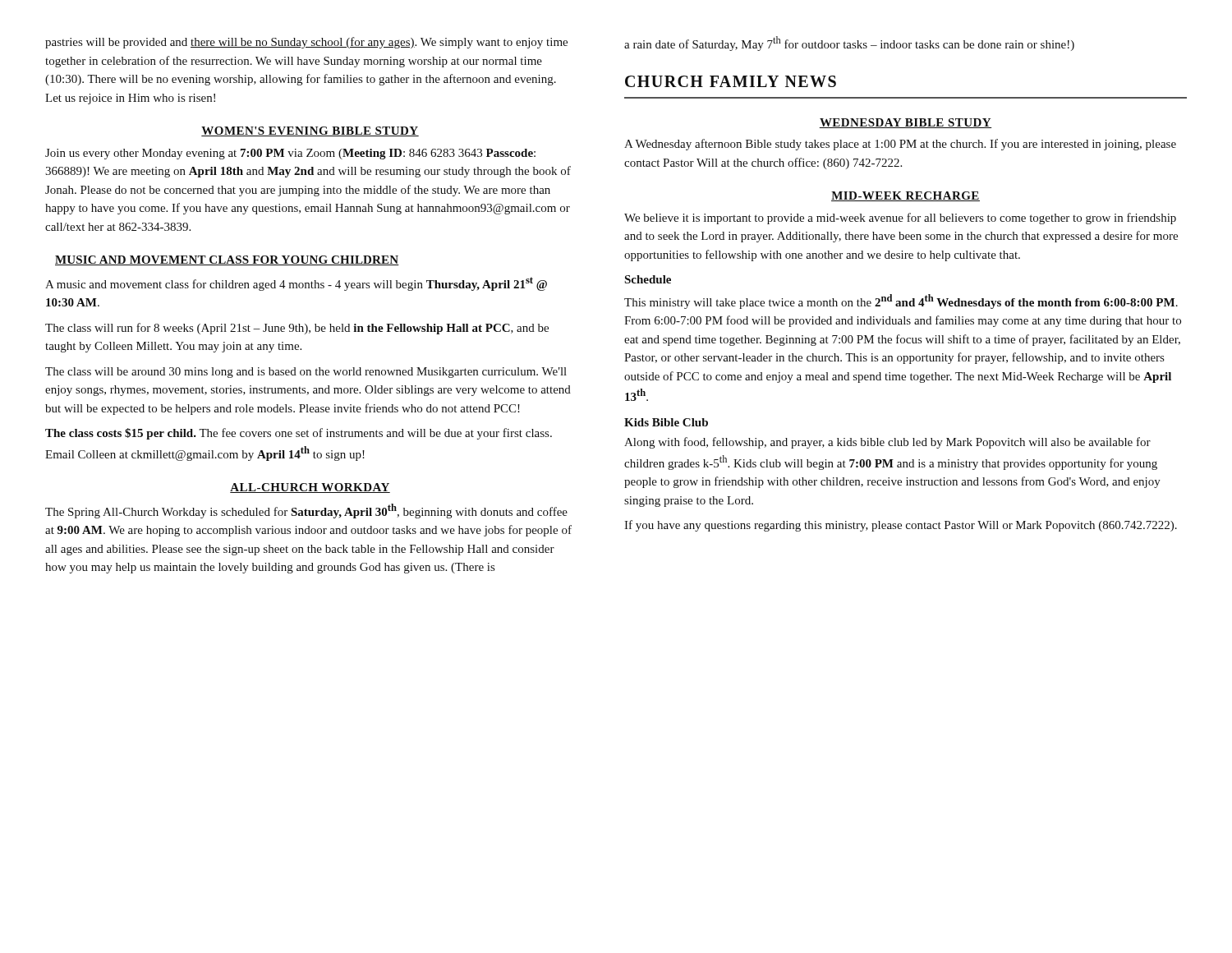The width and height of the screenshot is (1232, 953).
Task: Navigate to the block starting "The class will run for"
Action: click(310, 337)
